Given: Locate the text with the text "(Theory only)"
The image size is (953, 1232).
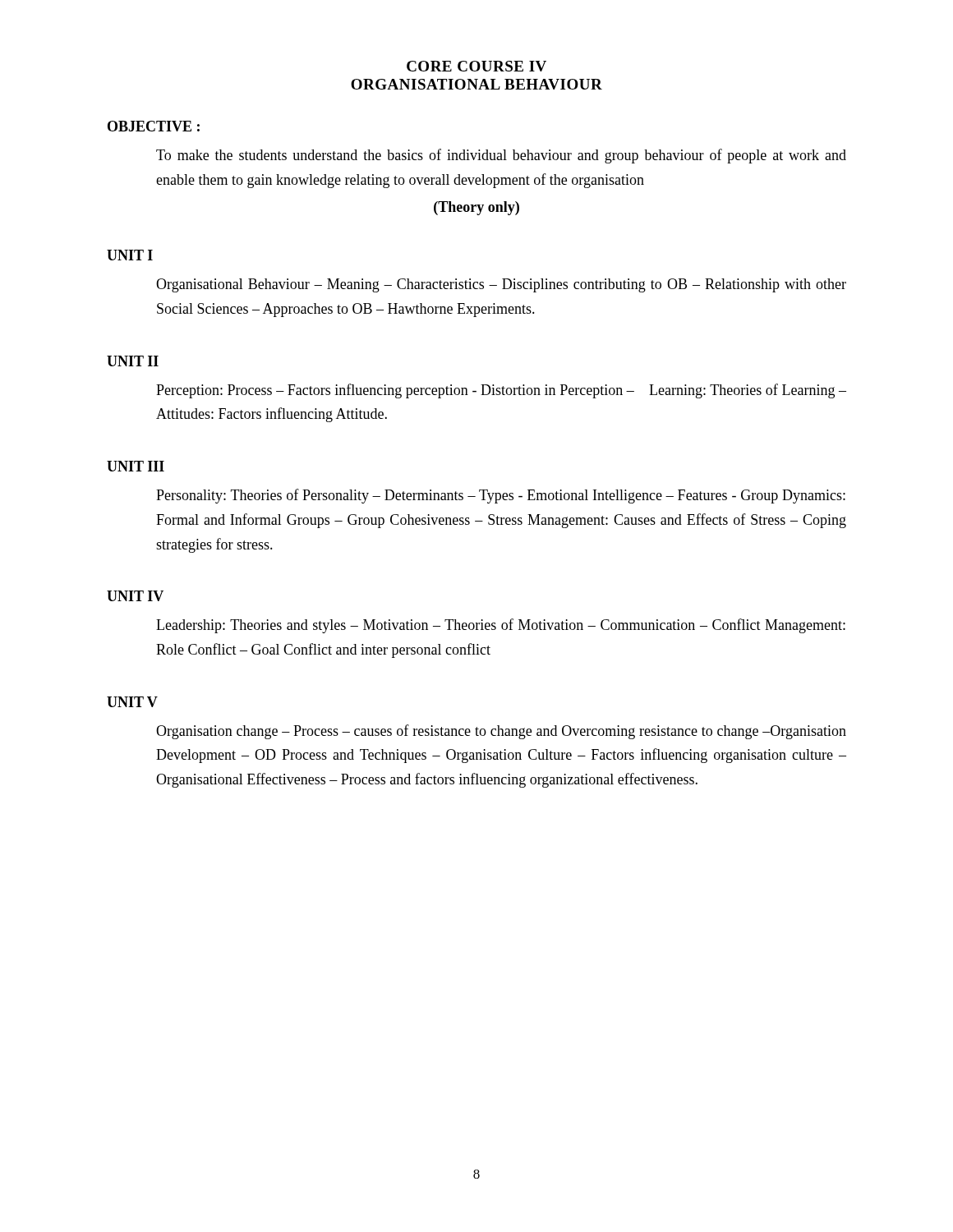Looking at the screenshot, I should click(x=476, y=207).
